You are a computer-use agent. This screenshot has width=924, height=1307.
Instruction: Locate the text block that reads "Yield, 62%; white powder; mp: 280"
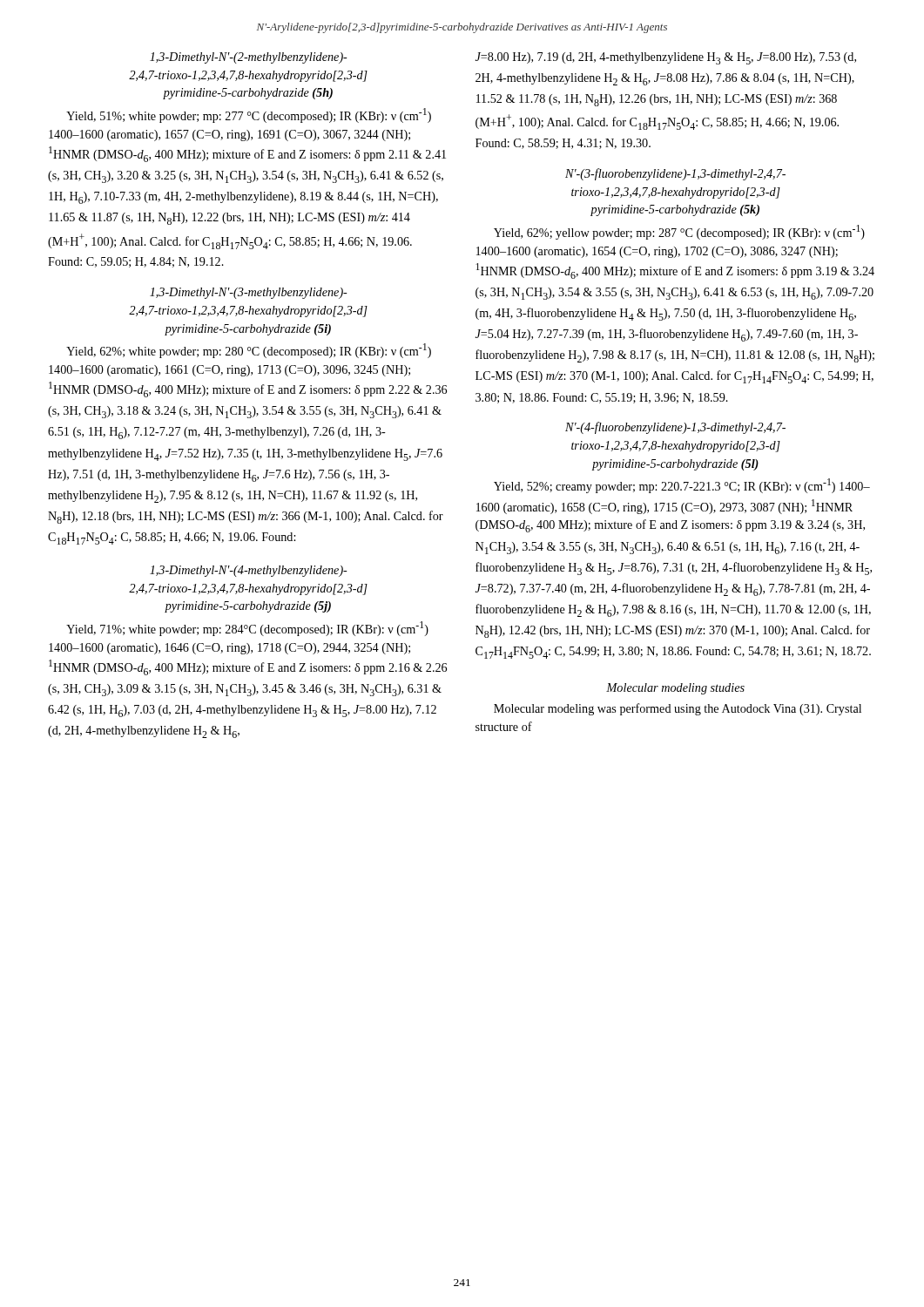pos(248,445)
